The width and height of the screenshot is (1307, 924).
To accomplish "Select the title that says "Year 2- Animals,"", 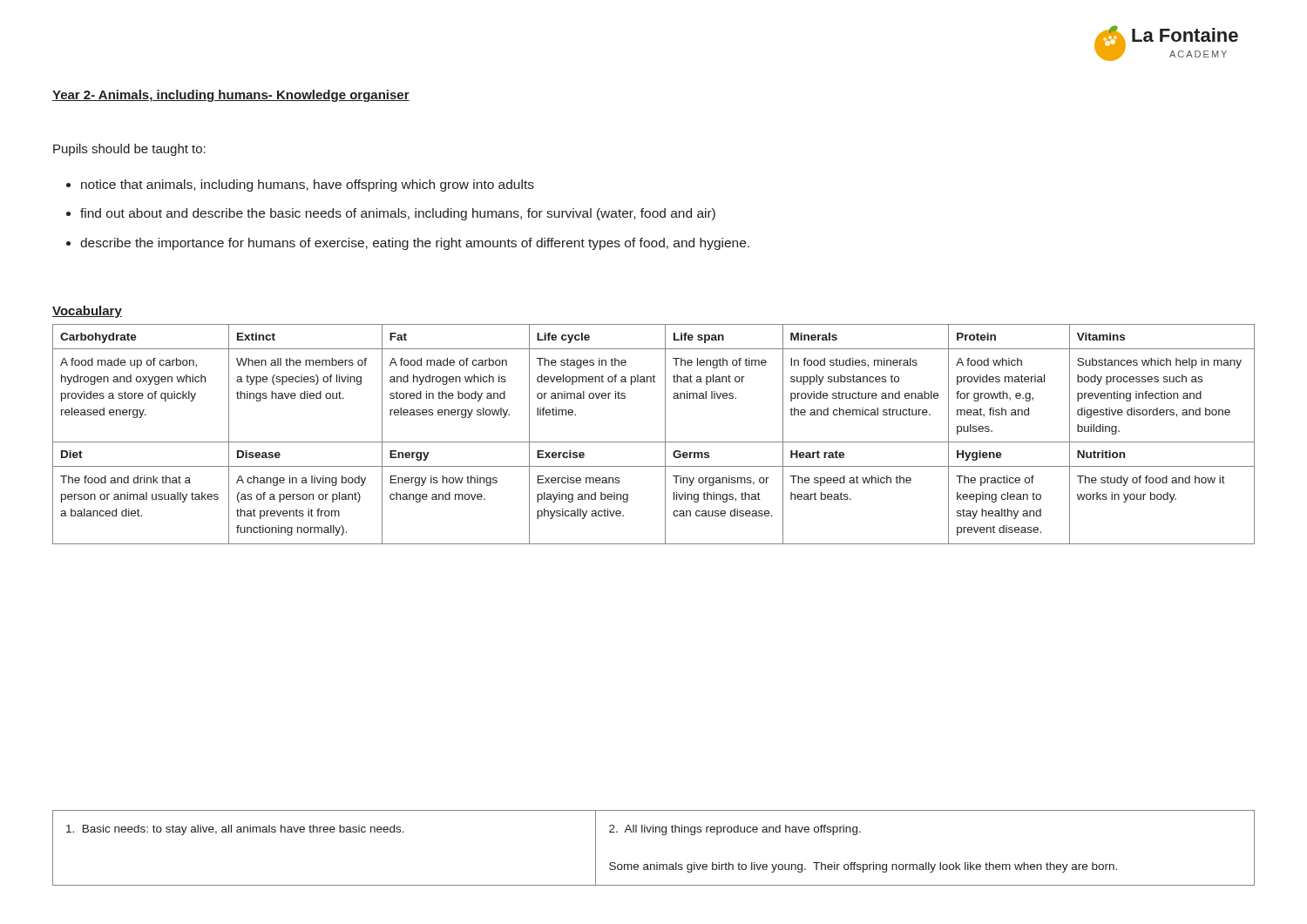I will click(231, 95).
